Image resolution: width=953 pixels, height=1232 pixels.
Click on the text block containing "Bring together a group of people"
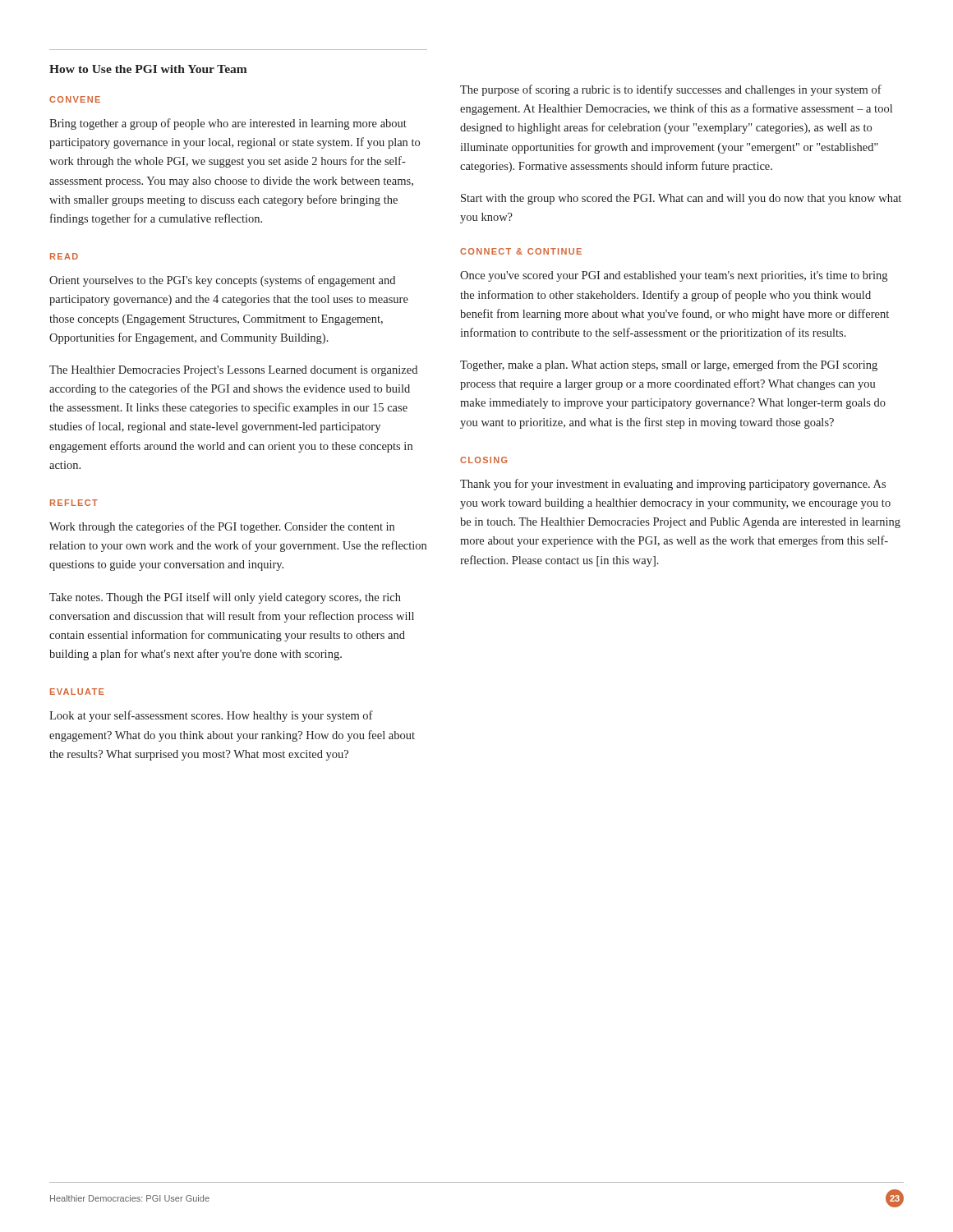pos(235,171)
